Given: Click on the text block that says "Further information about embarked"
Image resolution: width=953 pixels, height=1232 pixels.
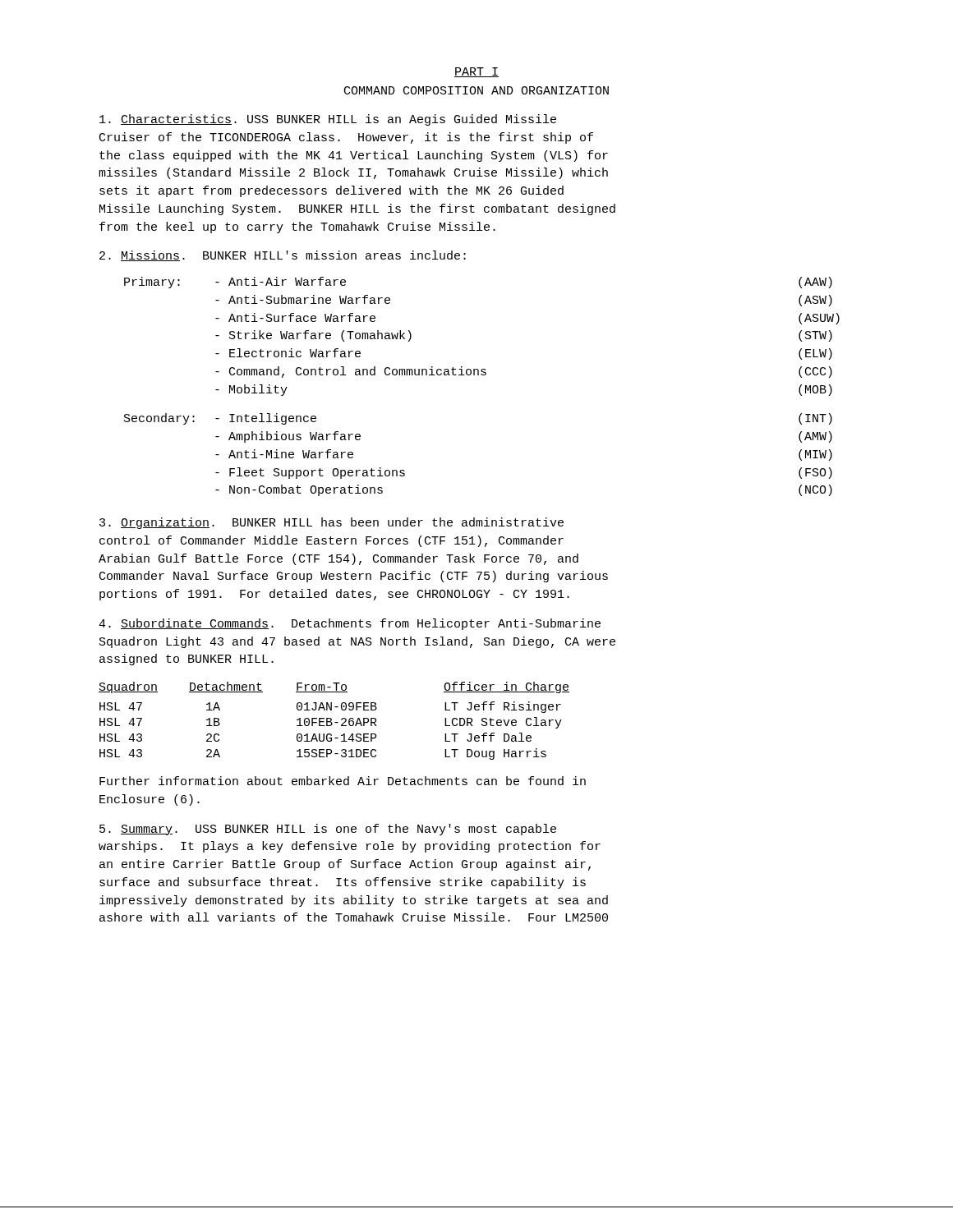Looking at the screenshot, I should point(343,791).
